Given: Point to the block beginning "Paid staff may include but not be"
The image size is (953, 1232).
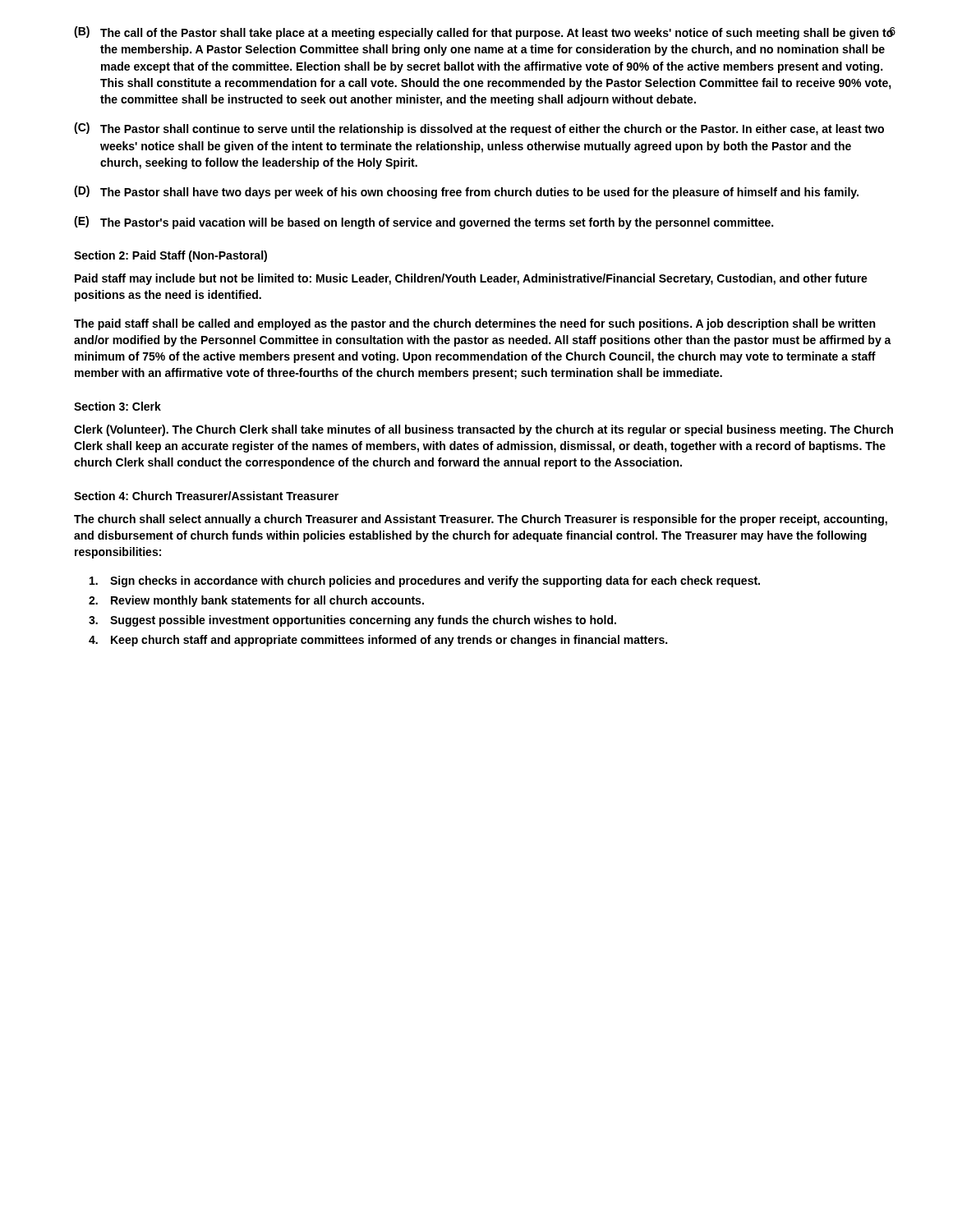Looking at the screenshot, I should (x=471, y=287).
